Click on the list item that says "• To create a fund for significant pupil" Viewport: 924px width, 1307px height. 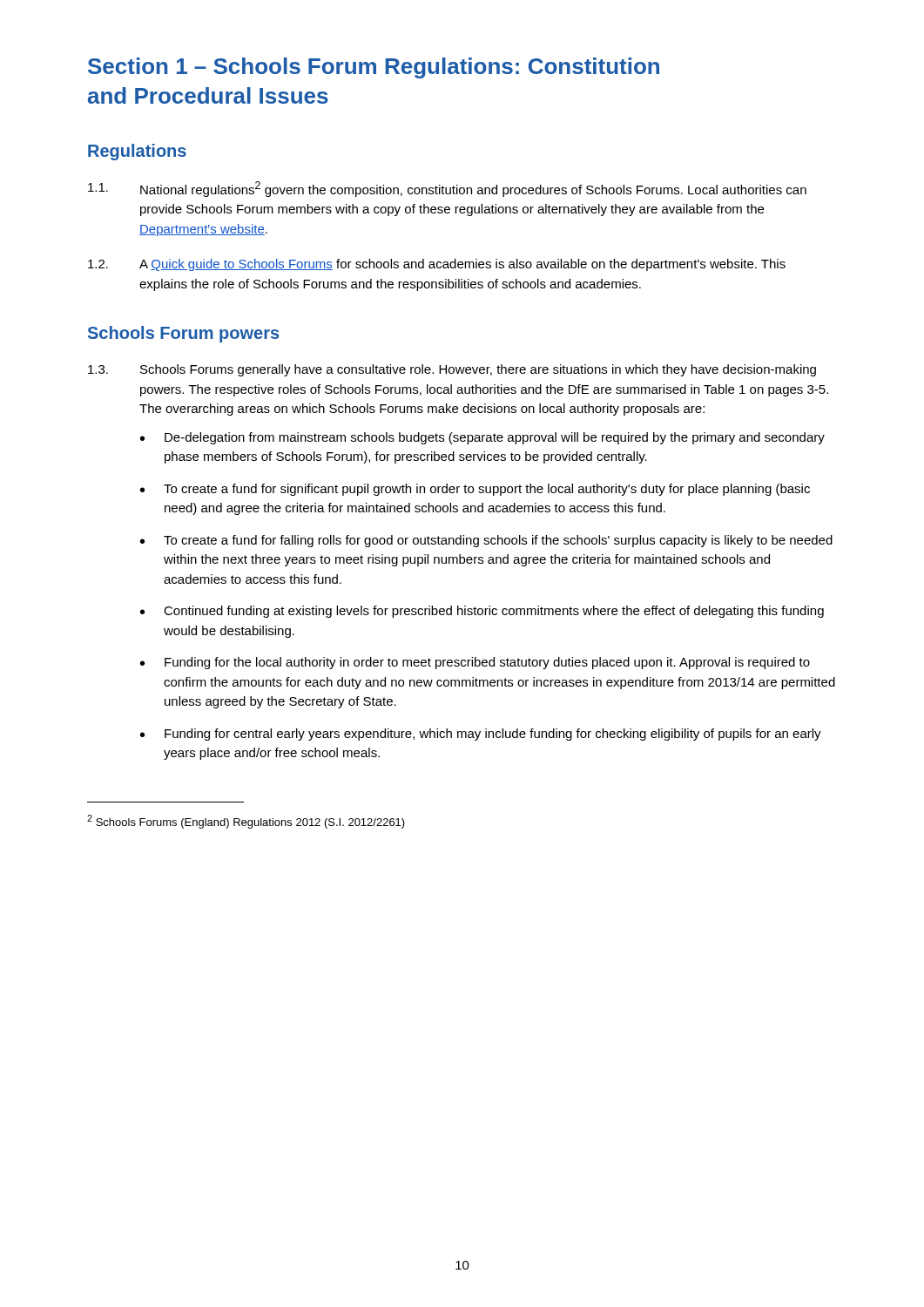tap(488, 498)
